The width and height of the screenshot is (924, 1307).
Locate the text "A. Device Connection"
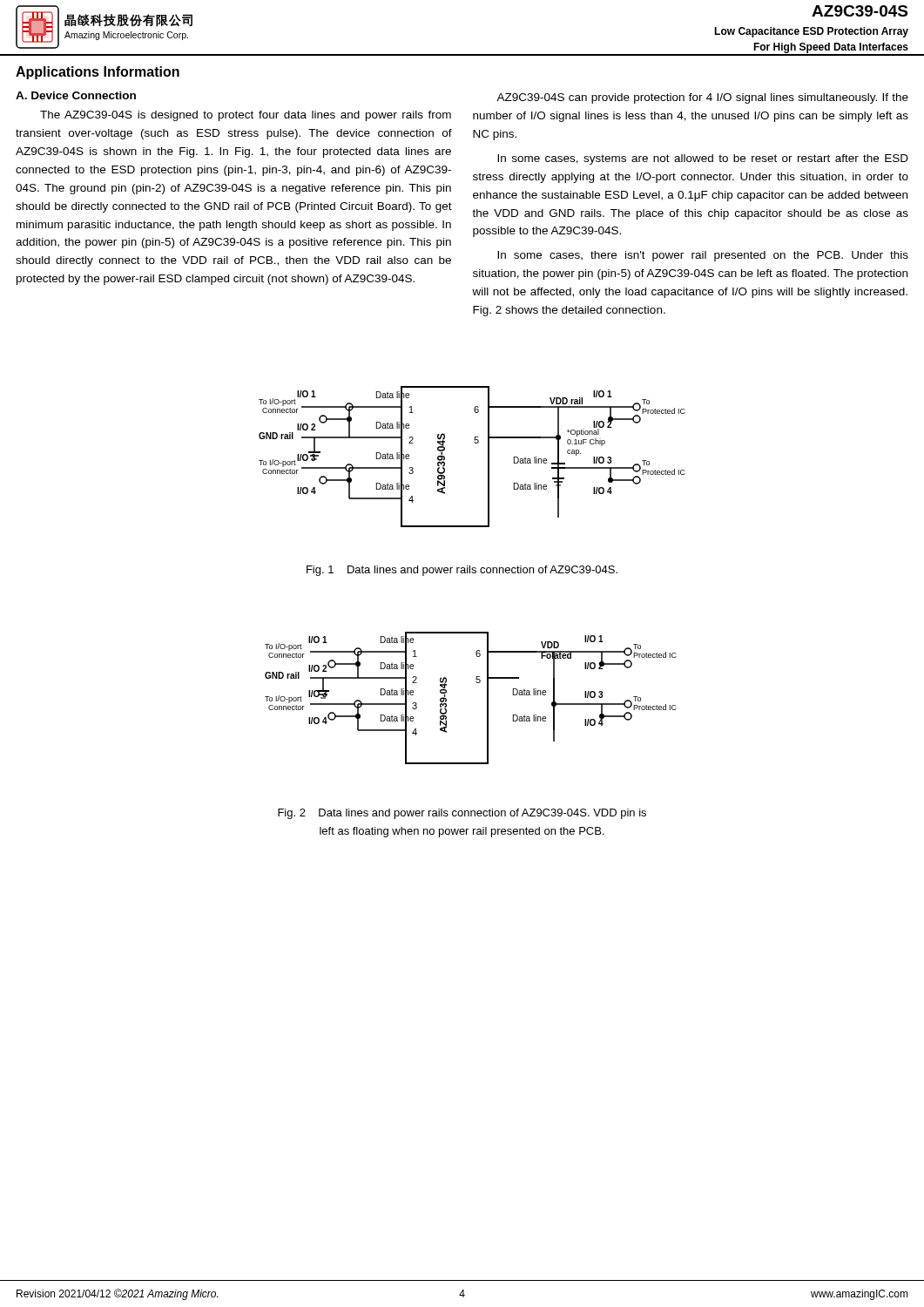point(76,95)
